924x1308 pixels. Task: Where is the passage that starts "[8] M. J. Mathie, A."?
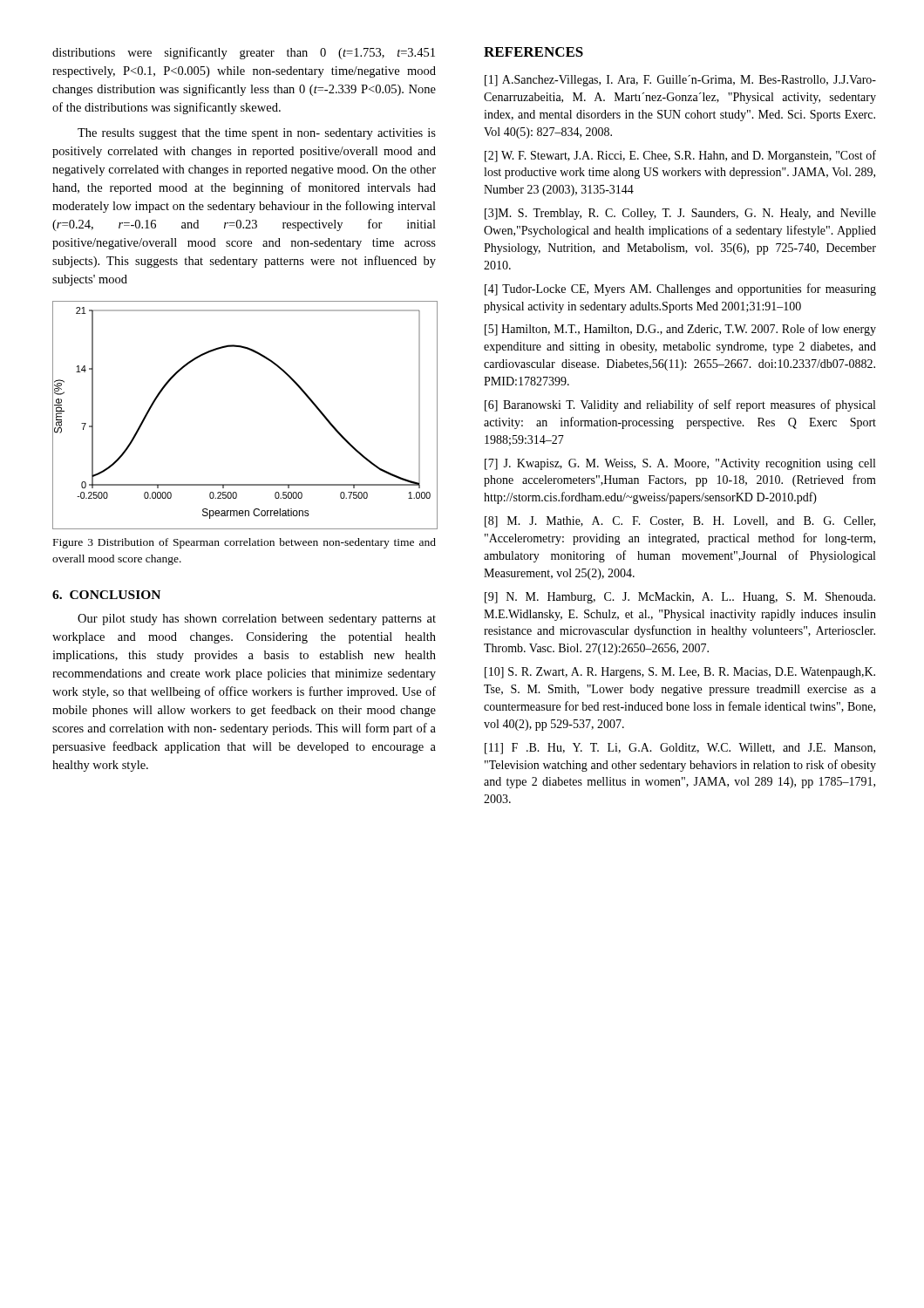(680, 547)
